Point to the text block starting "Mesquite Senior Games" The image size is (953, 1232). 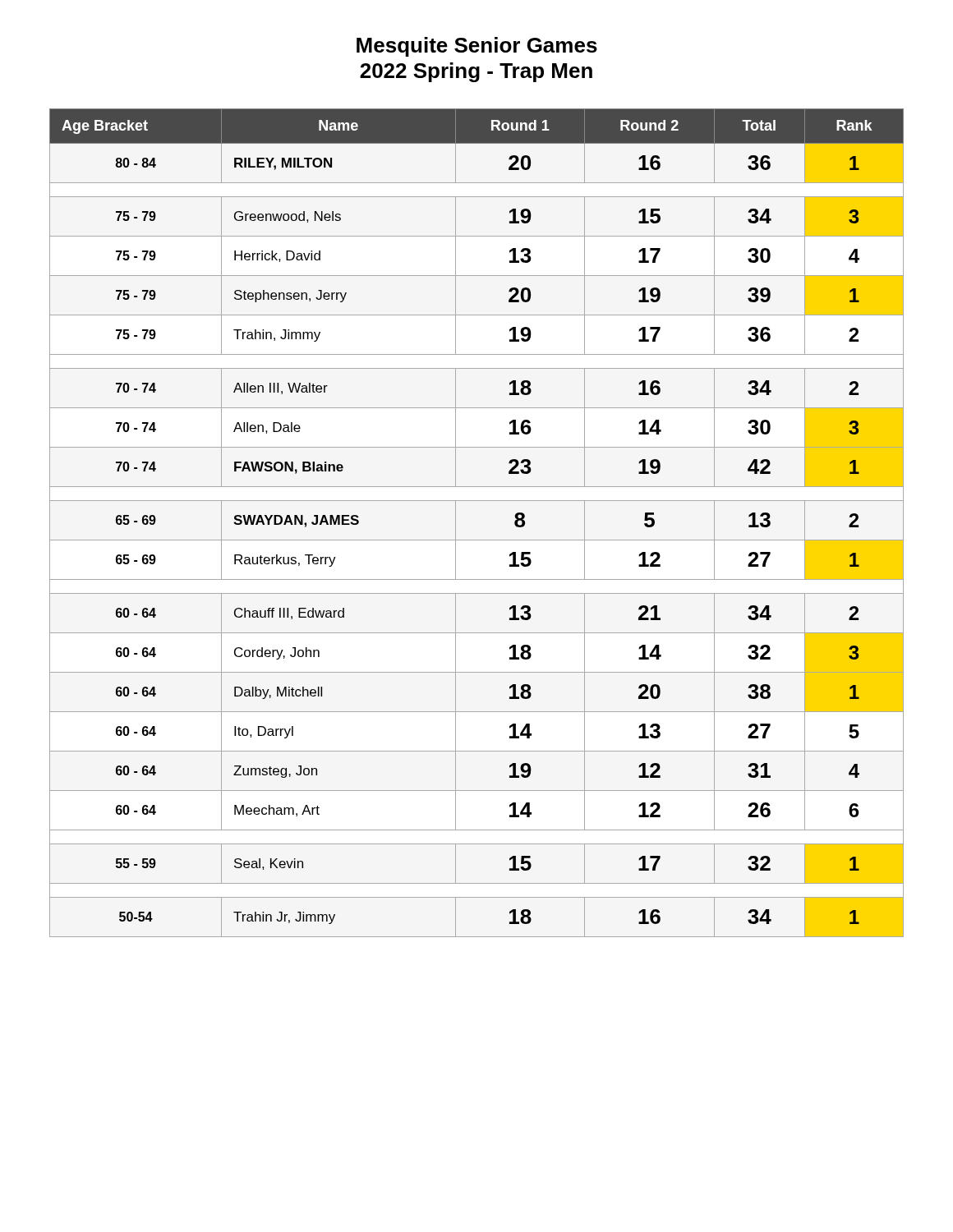pyautogui.click(x=476, y=58)
